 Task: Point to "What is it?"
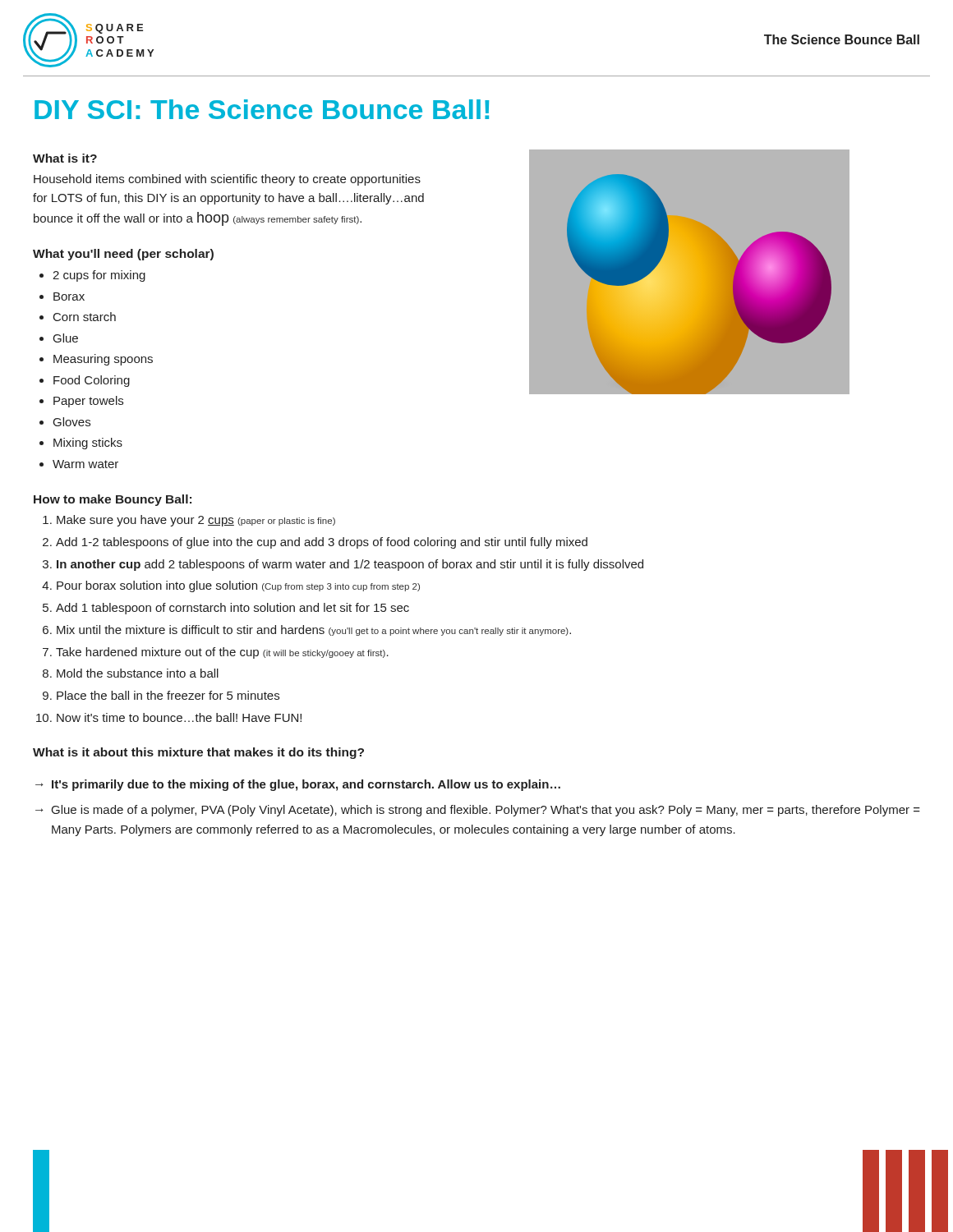coord(65,158)
